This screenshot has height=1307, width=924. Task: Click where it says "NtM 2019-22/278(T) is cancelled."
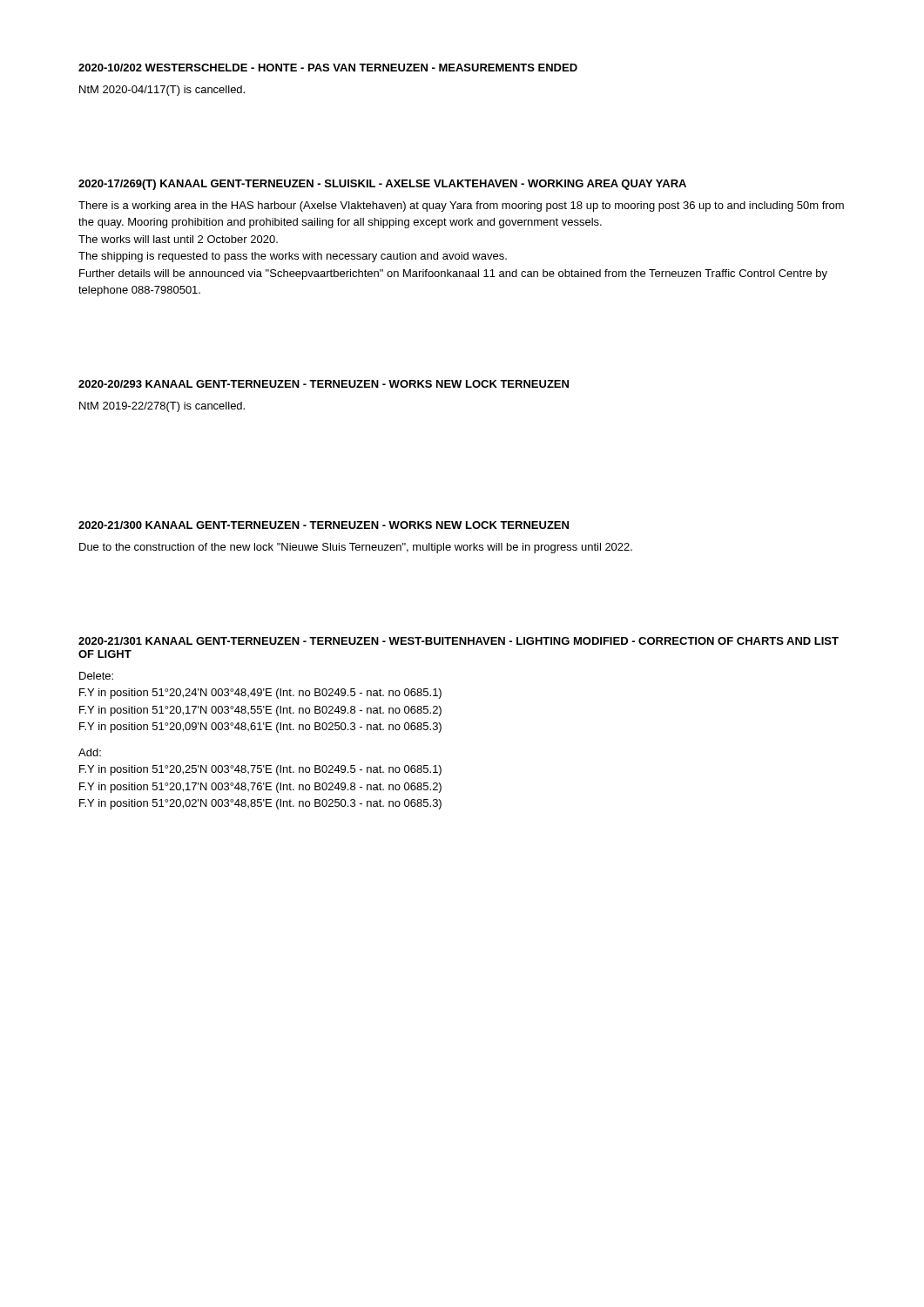pos(162,405)
